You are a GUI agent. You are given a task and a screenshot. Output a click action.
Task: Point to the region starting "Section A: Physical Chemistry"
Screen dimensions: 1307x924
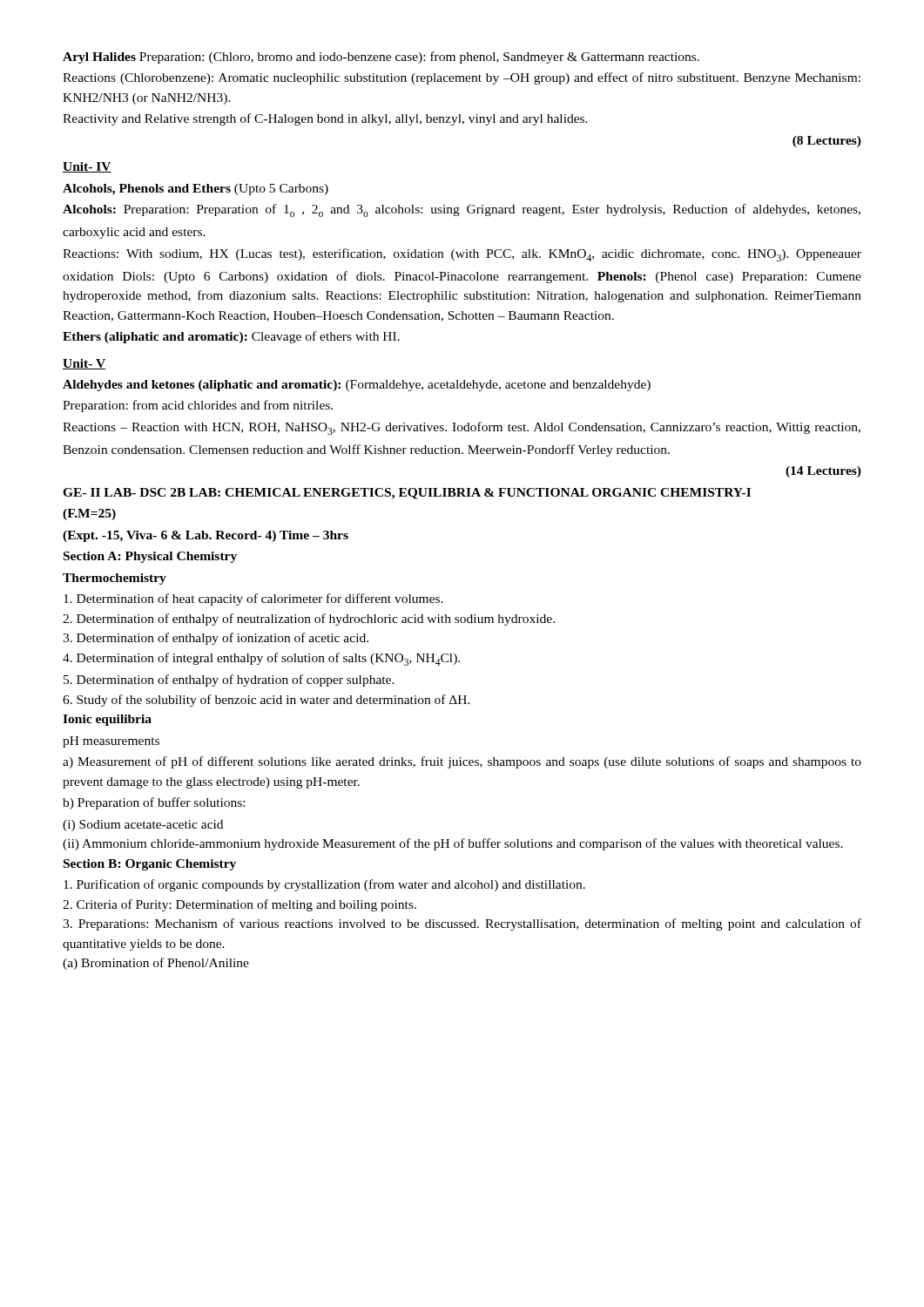150,557
